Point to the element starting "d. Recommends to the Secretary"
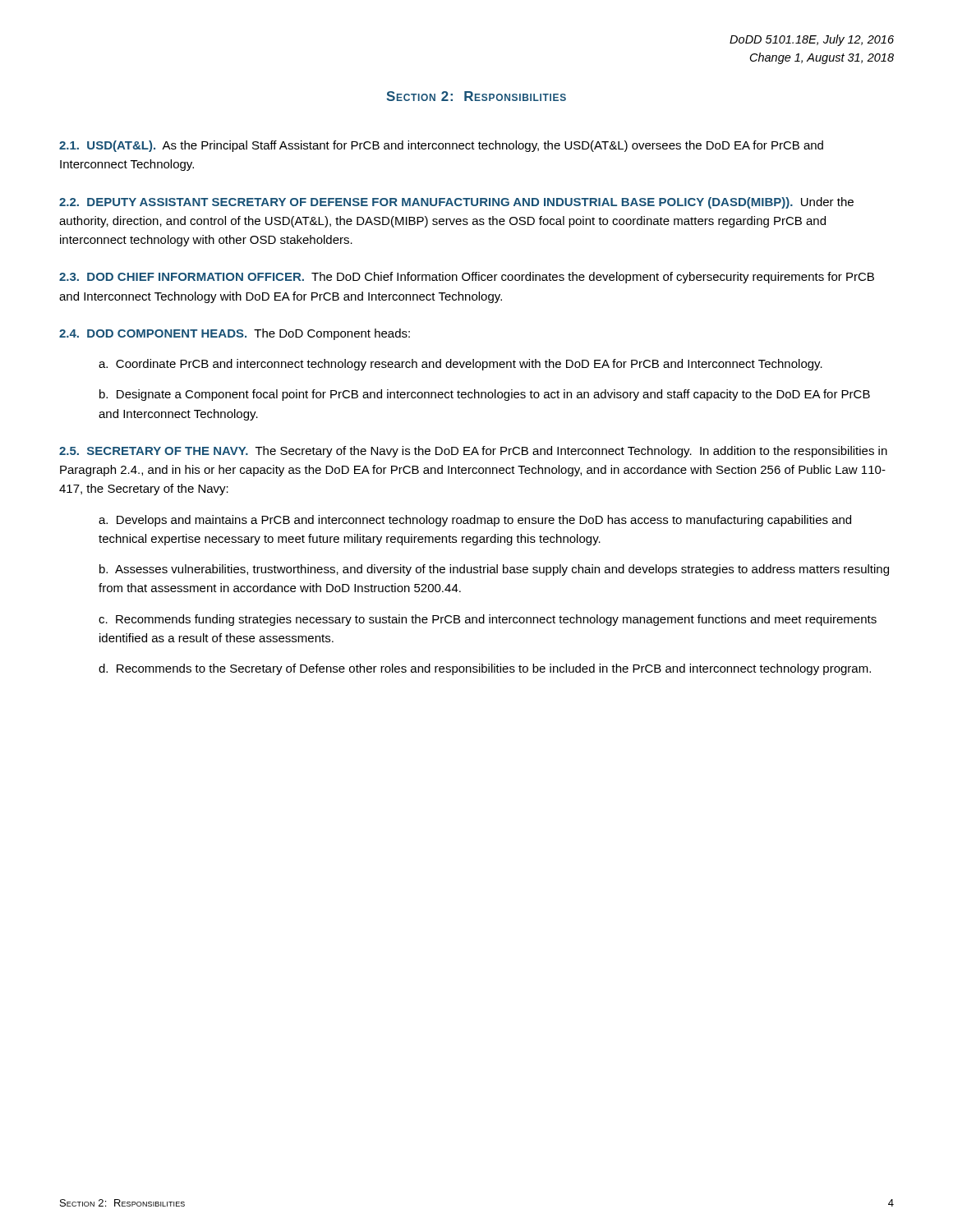This screenshot has width=953, height=1232. tap(485, 668)
